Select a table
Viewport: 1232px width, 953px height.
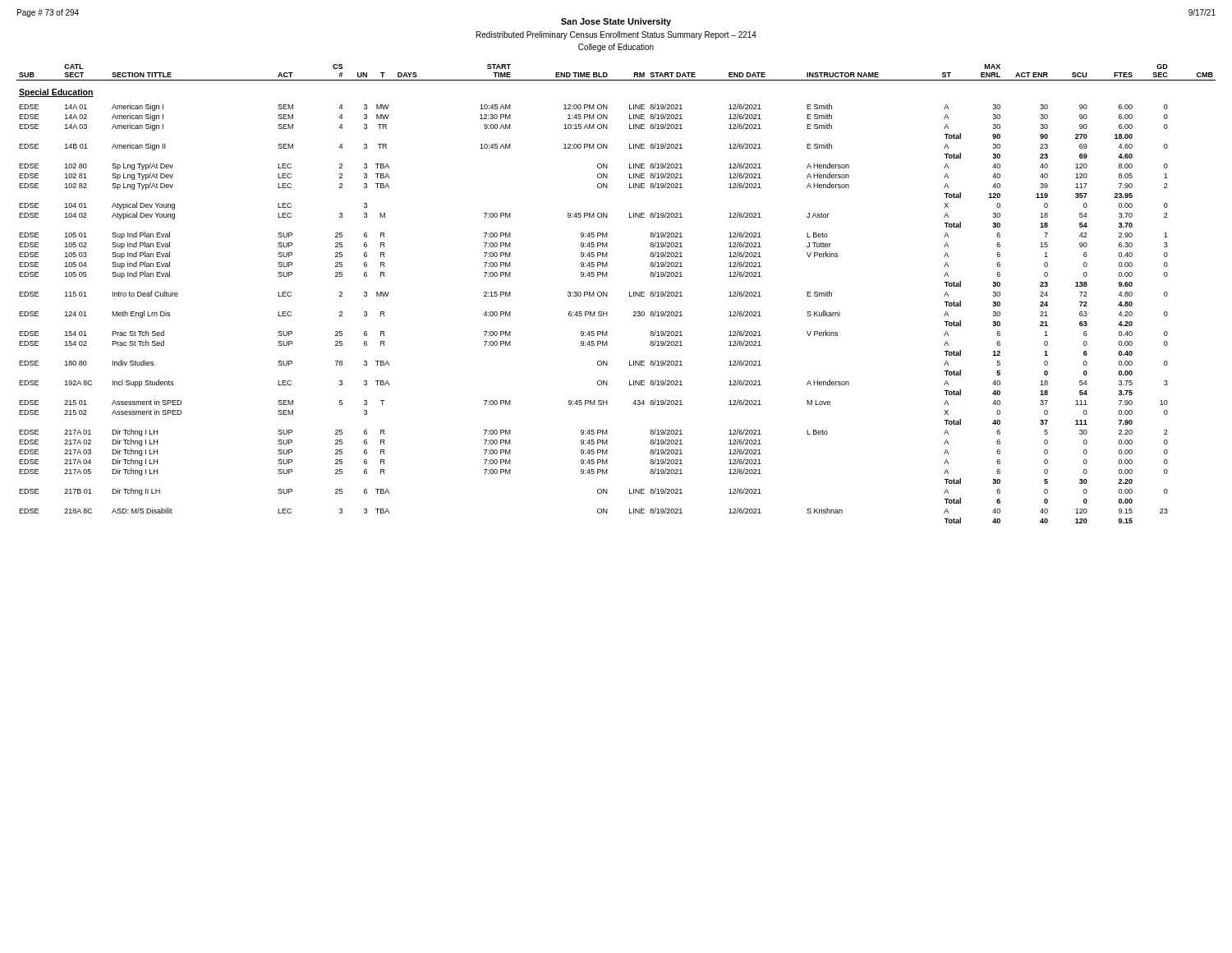coord(616,293)
